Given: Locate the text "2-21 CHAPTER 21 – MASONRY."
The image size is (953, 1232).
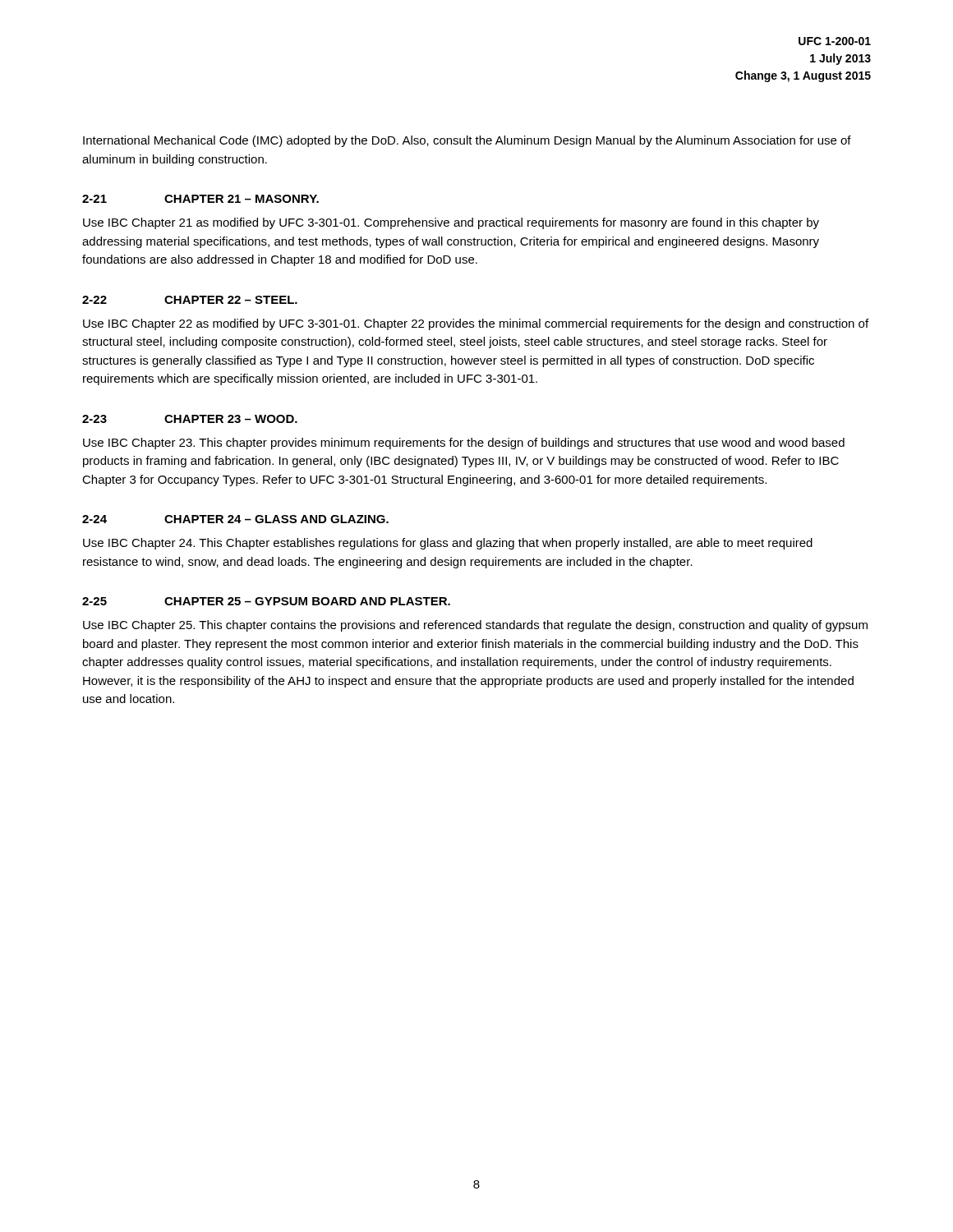Looking at the screenshot, I should click(201, 198).
